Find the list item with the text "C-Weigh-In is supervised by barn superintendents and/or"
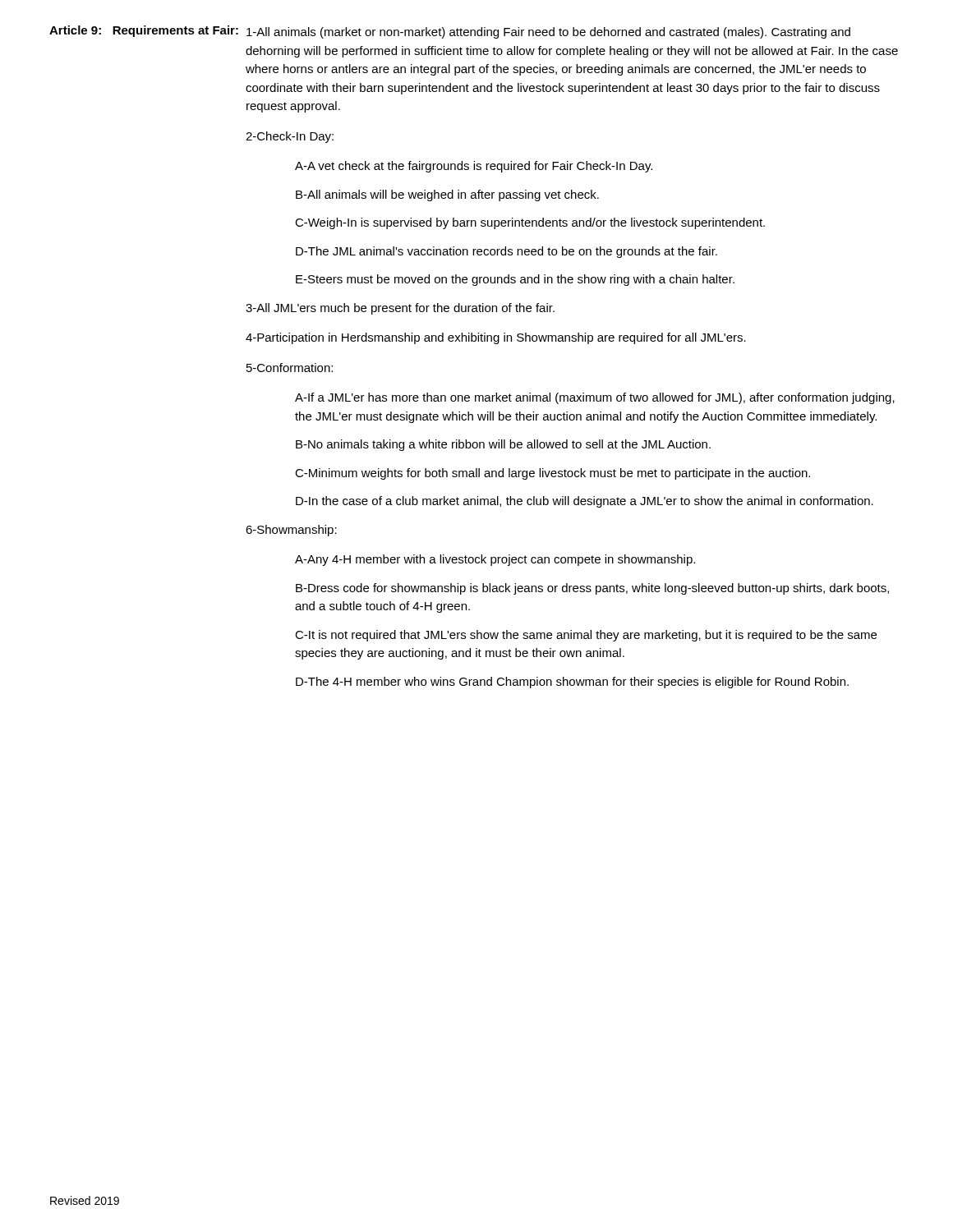953x1232 pixels. coord(530,222)
